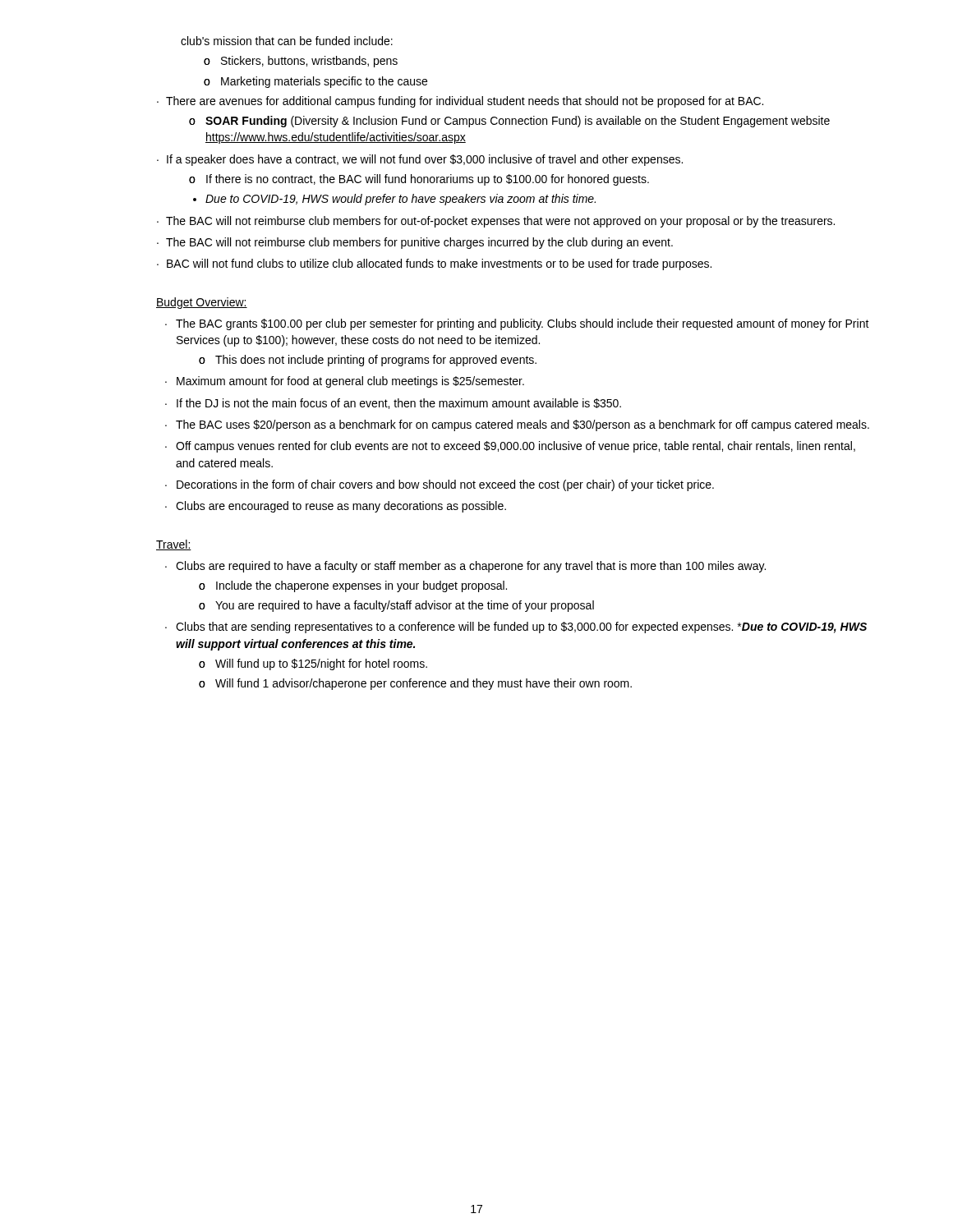This screenshot has height=1232, width=953.
Task: Find the list item that says "oMarketing materials specific to"
Action: tap(316, 81)
